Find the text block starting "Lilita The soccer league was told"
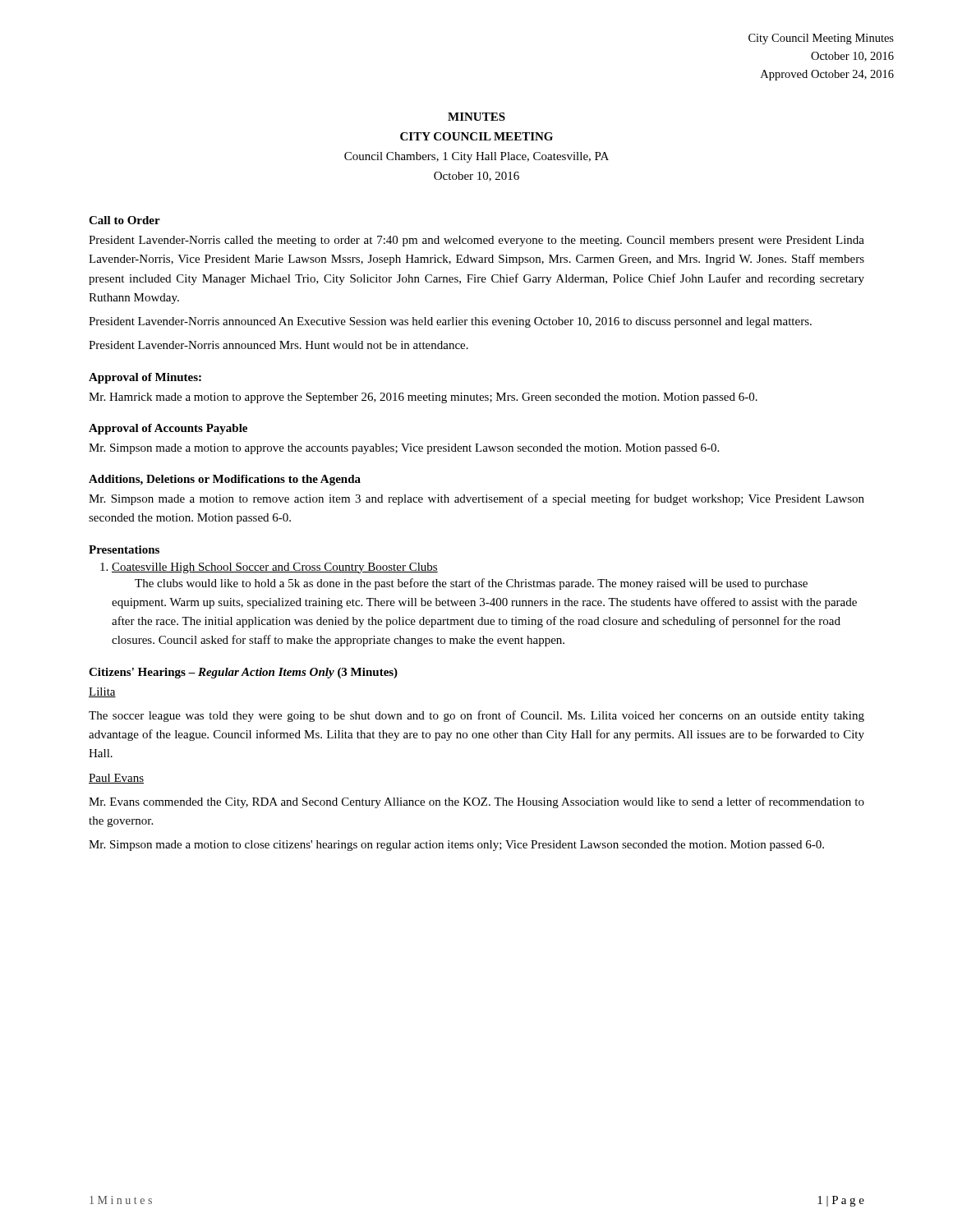 [x=476, y=723]
